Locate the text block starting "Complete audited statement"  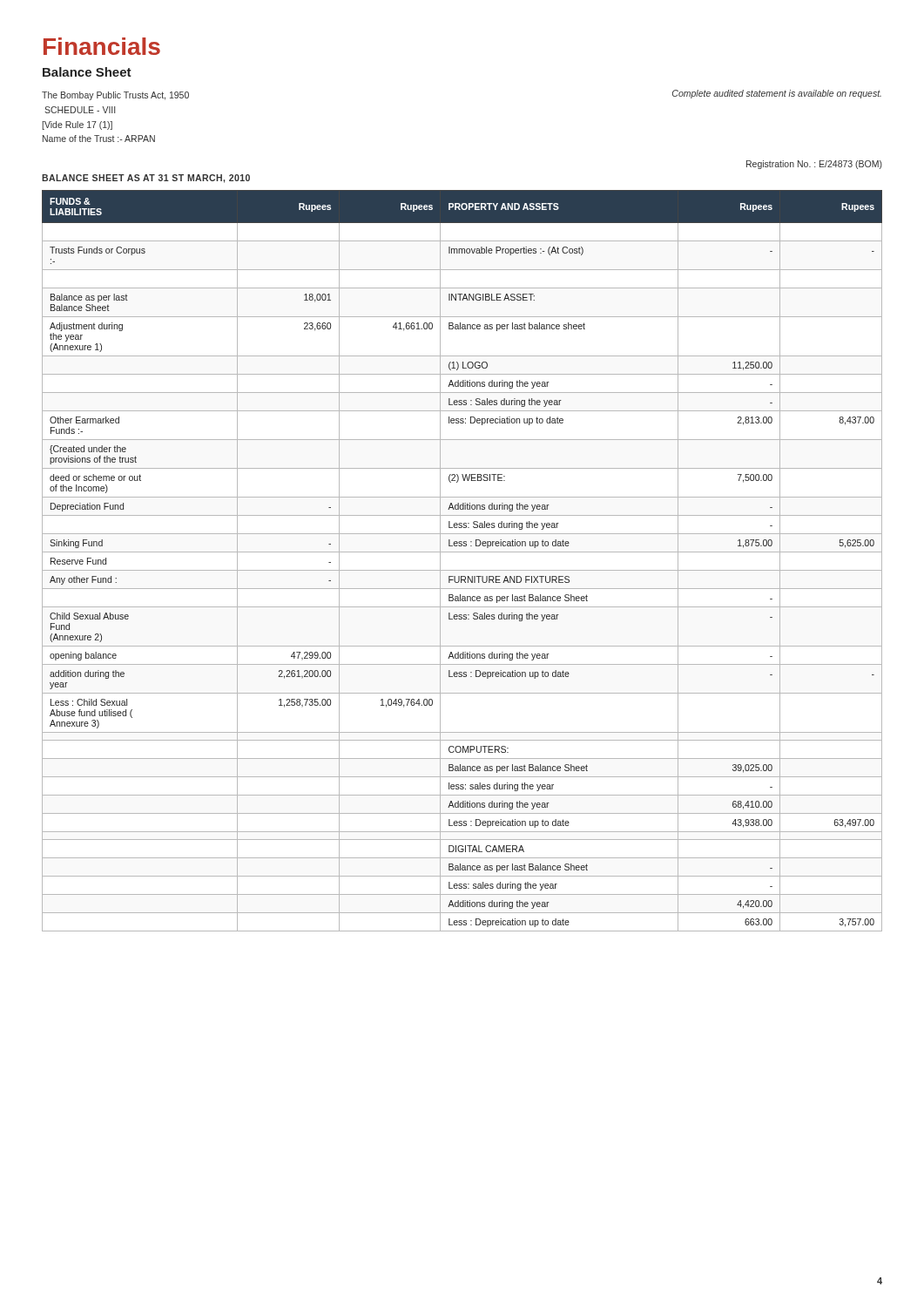777,93
